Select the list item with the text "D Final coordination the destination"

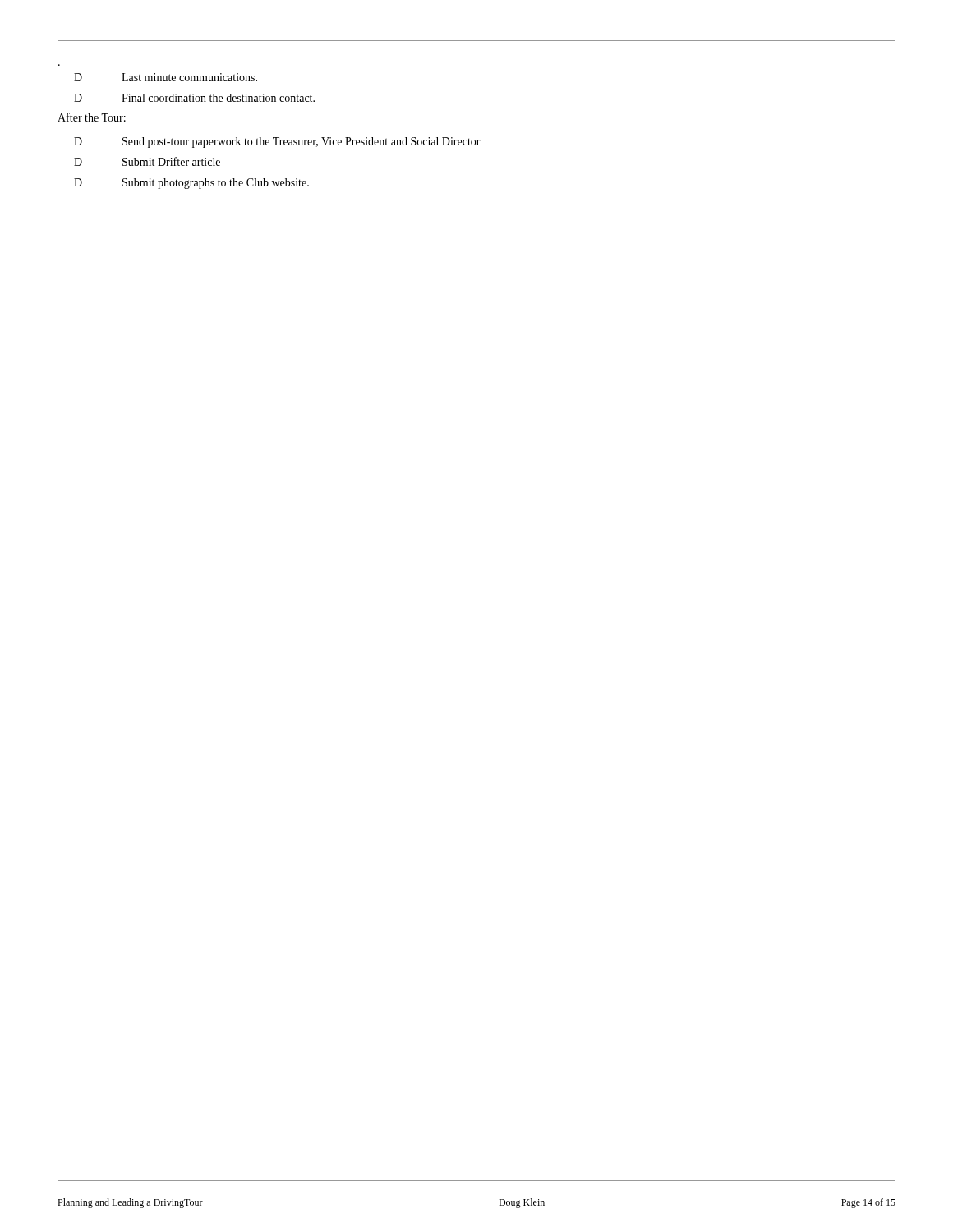pyautogui.click(x=194, y=98)
